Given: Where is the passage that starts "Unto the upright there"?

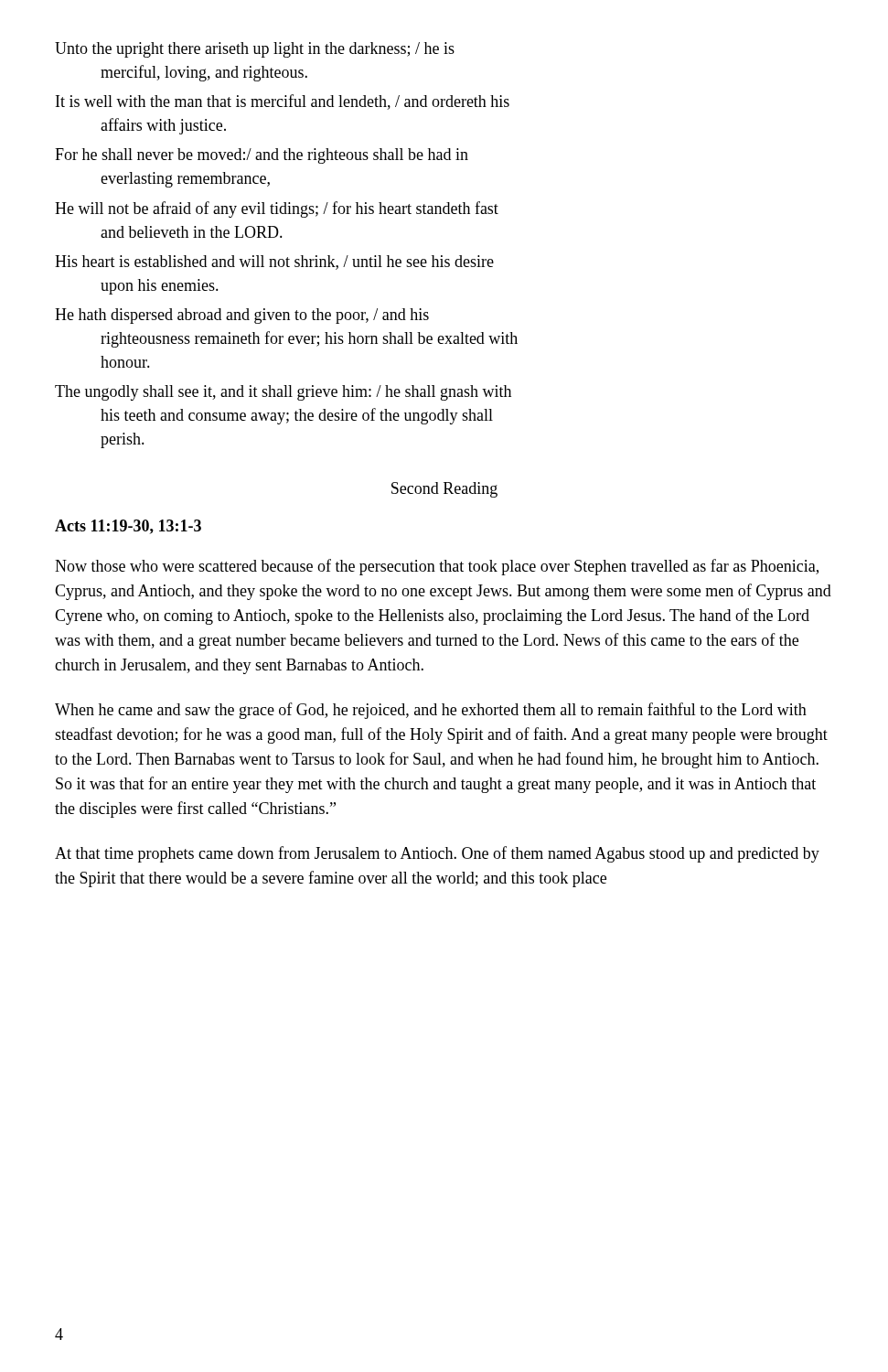Looking at the screenshot, I should point(255,61).
